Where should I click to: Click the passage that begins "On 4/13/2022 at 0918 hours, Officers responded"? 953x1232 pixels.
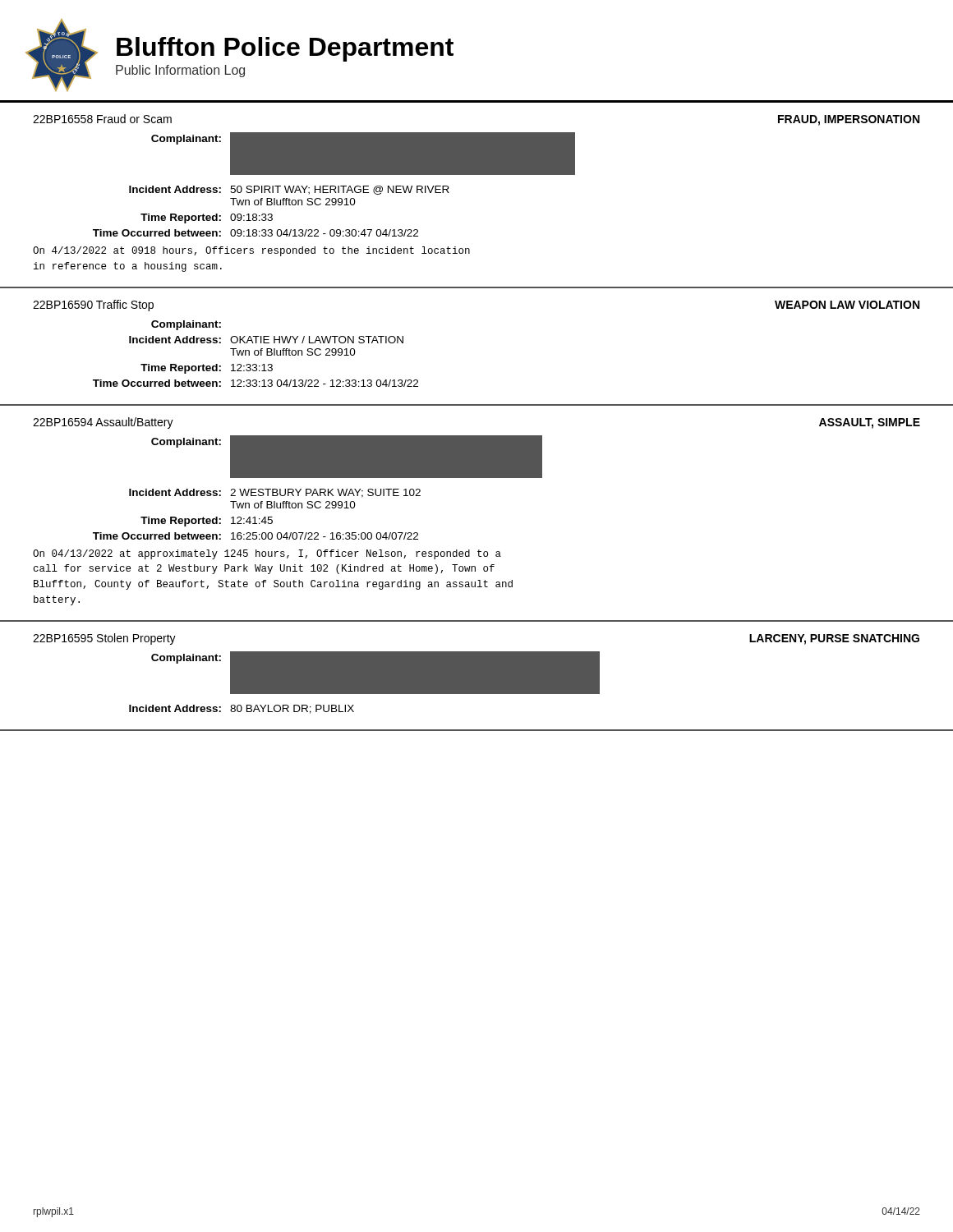click(252, 259)
